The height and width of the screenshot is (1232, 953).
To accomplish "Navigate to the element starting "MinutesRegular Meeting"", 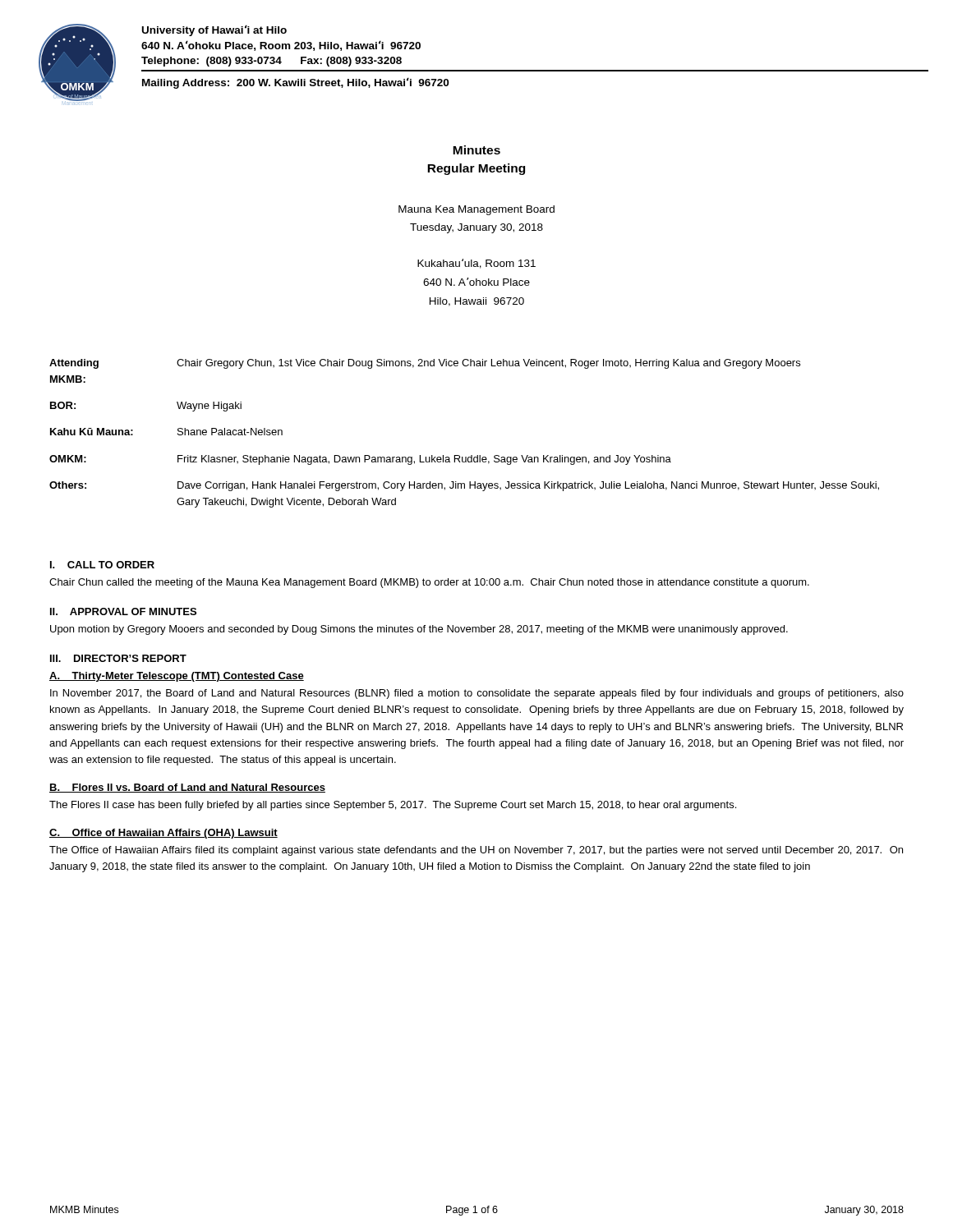I will click(x=476, y=160).
